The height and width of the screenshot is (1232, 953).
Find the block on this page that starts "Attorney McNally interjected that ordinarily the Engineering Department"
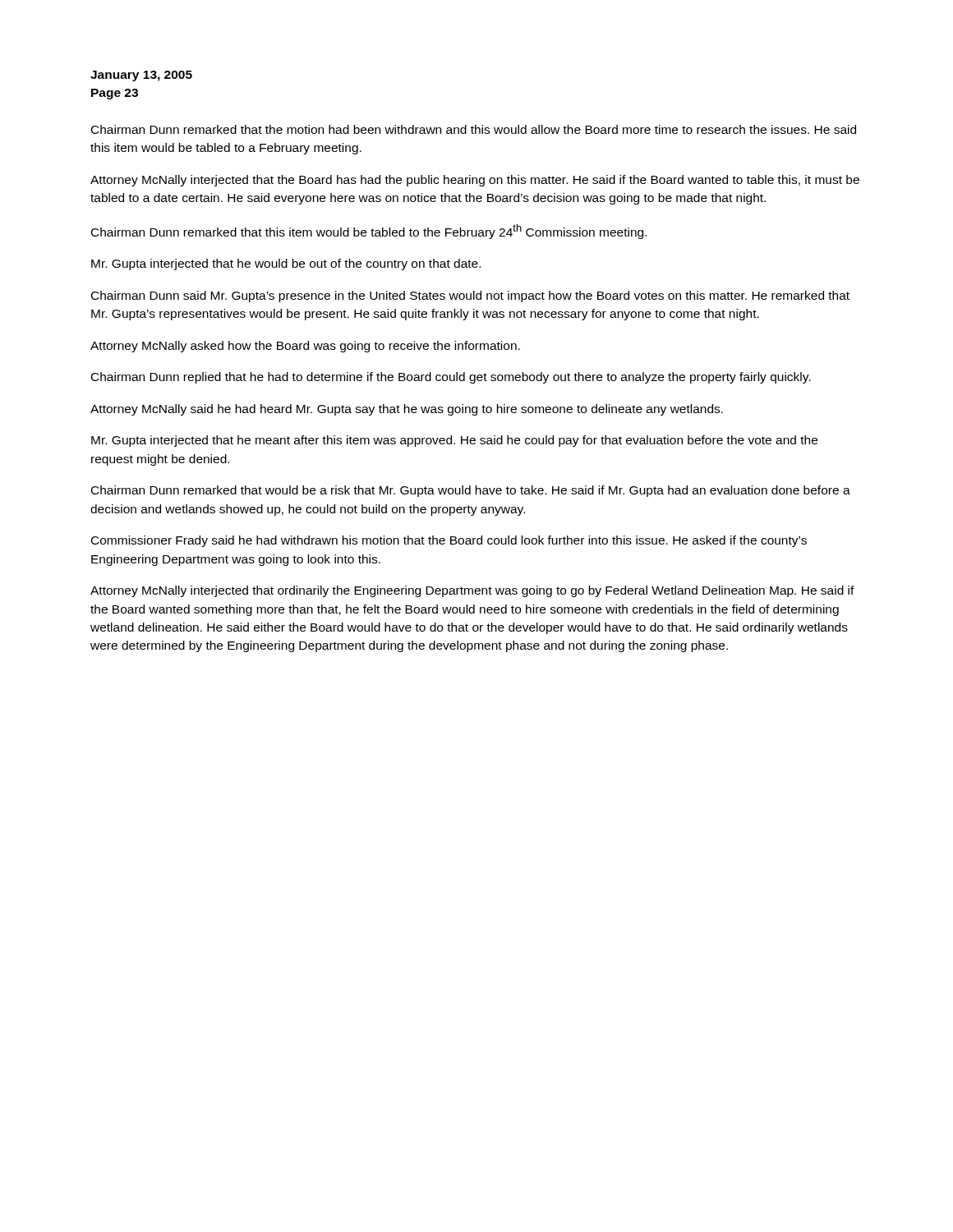coord(472,618)
